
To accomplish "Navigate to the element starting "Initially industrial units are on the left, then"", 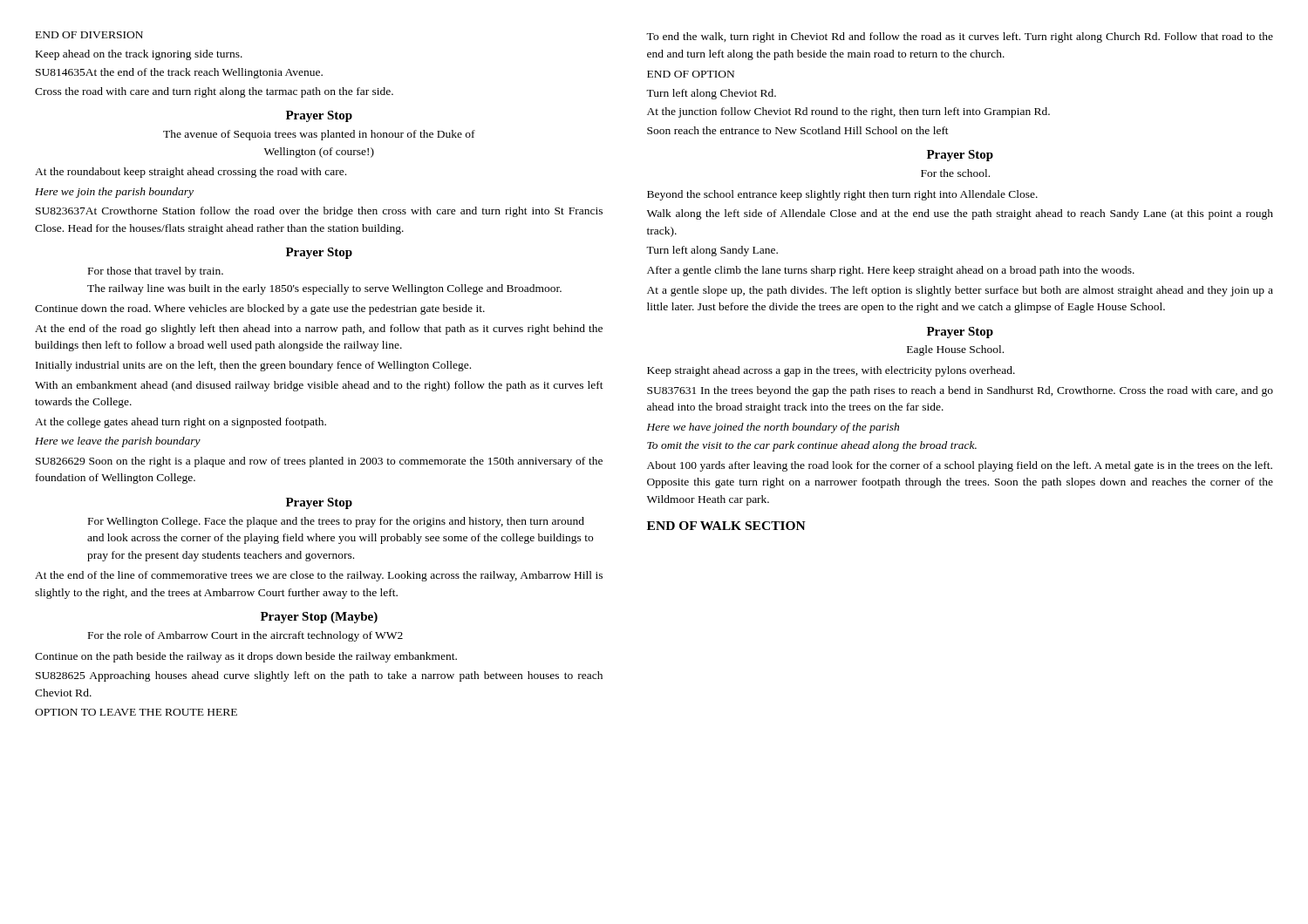I will 253,365.
